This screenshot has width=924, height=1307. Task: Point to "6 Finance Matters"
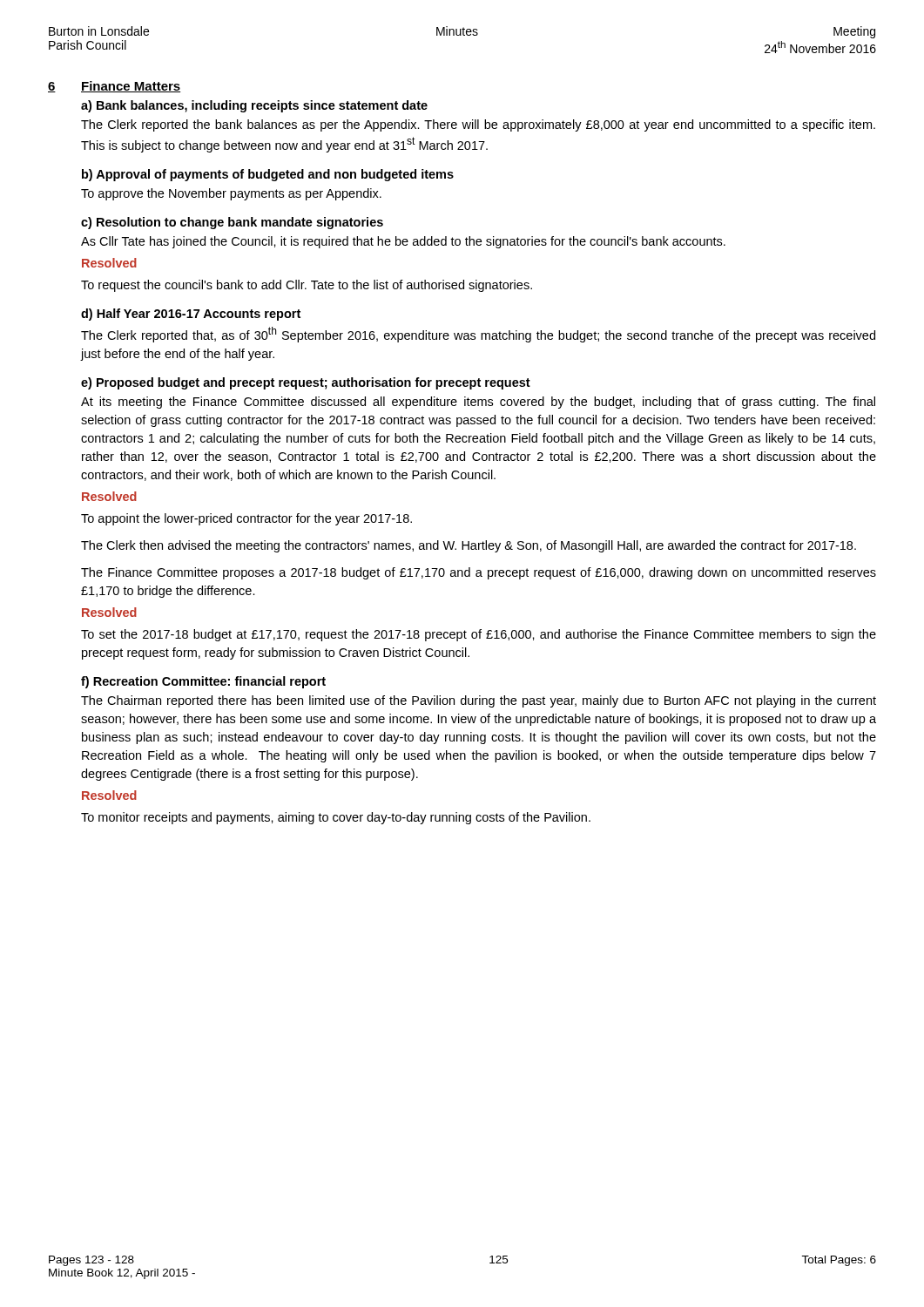point(114,86)
